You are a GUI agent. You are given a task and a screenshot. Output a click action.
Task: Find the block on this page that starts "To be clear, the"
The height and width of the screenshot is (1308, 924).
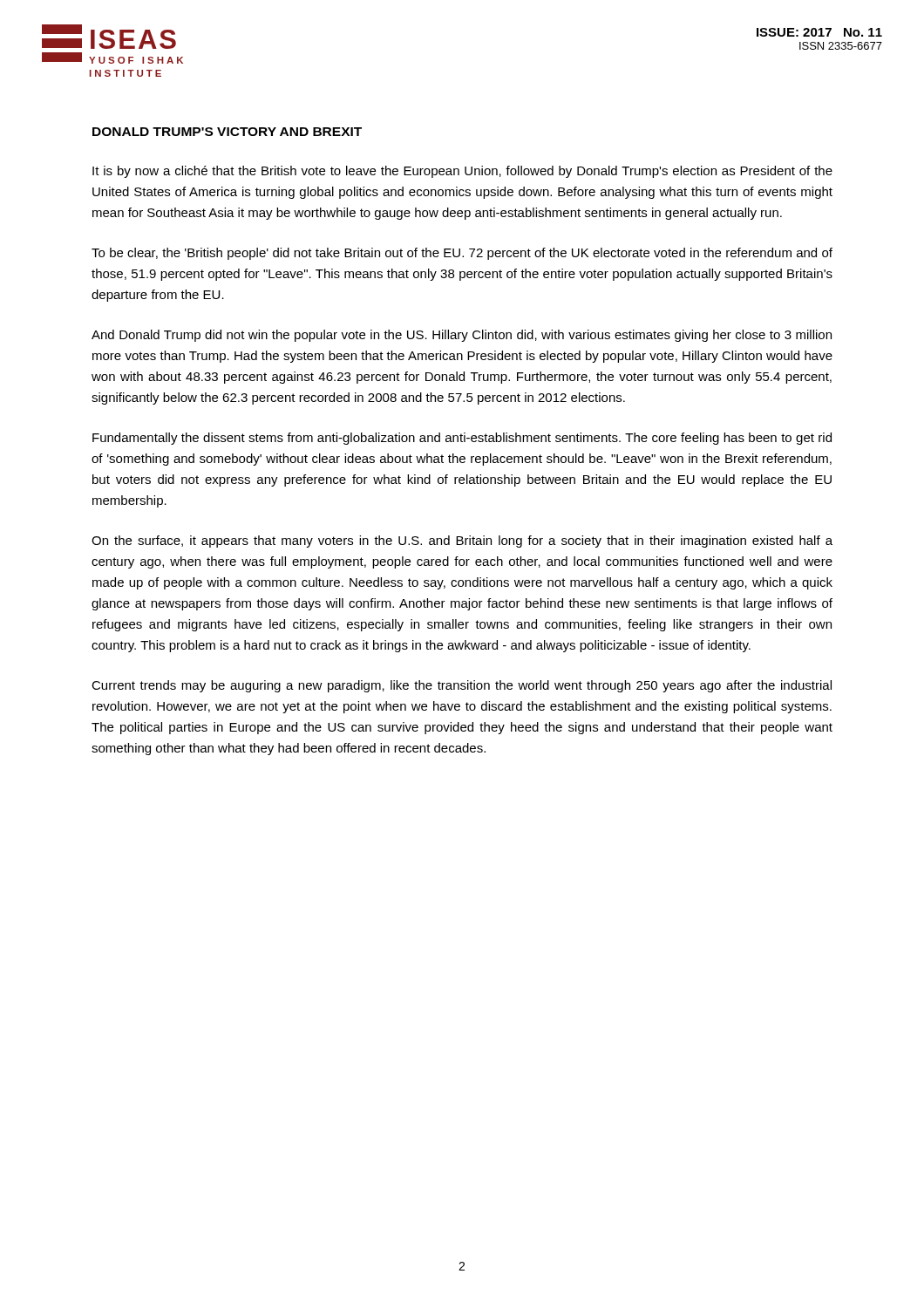[x=462, y=273]
